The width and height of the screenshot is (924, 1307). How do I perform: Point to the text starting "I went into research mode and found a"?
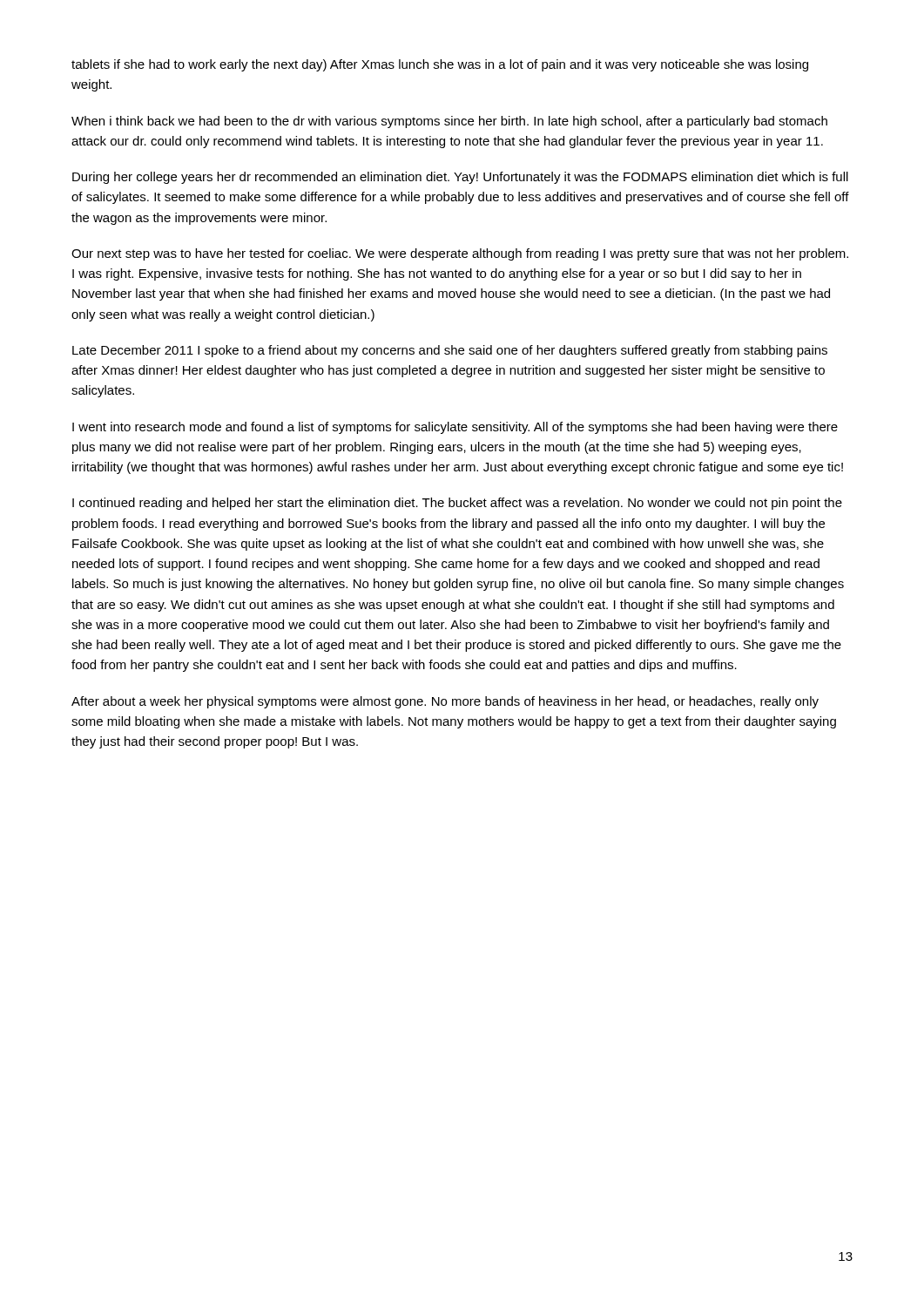point(458,446)
